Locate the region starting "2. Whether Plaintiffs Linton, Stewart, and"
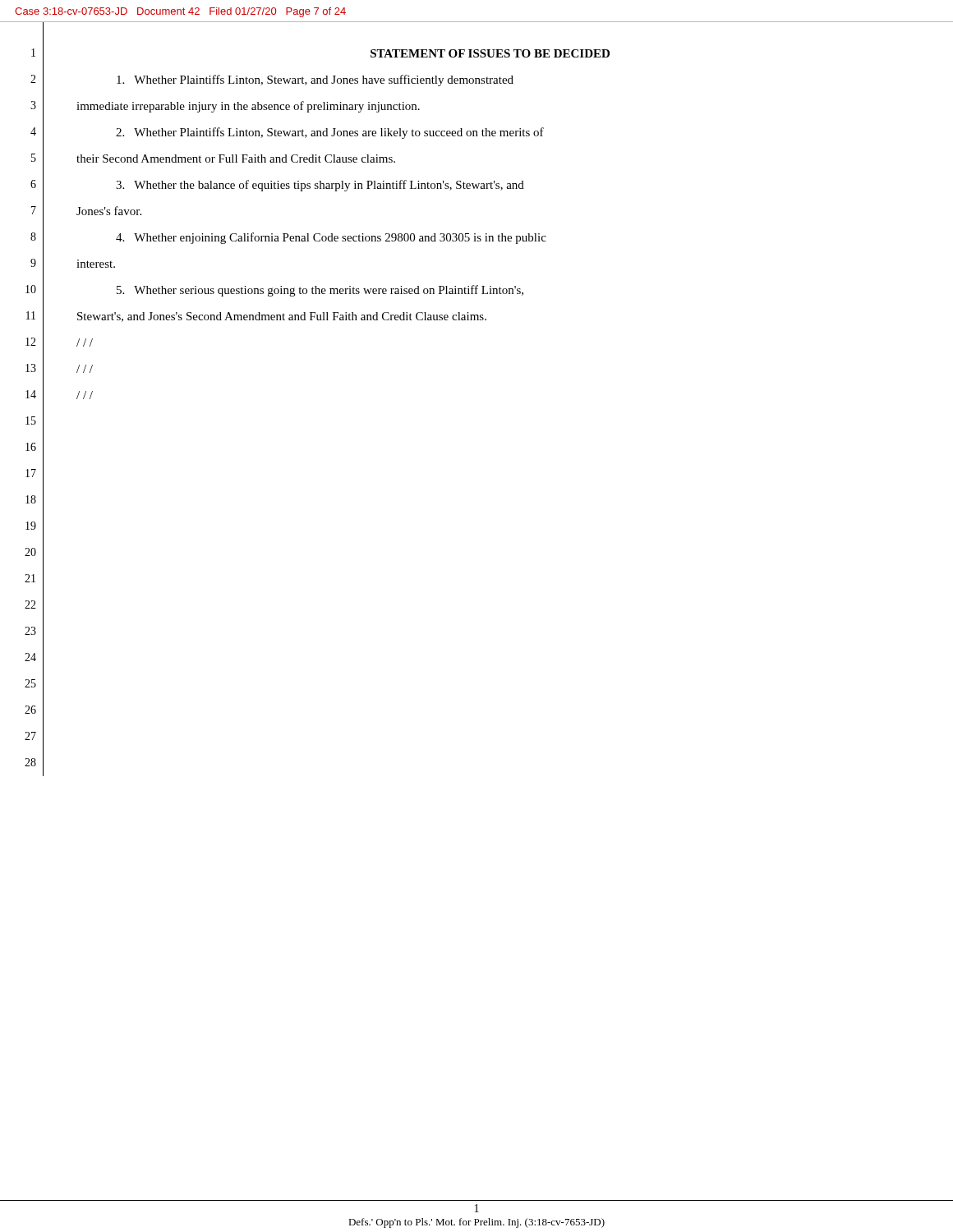 click(x=490, y=145)
